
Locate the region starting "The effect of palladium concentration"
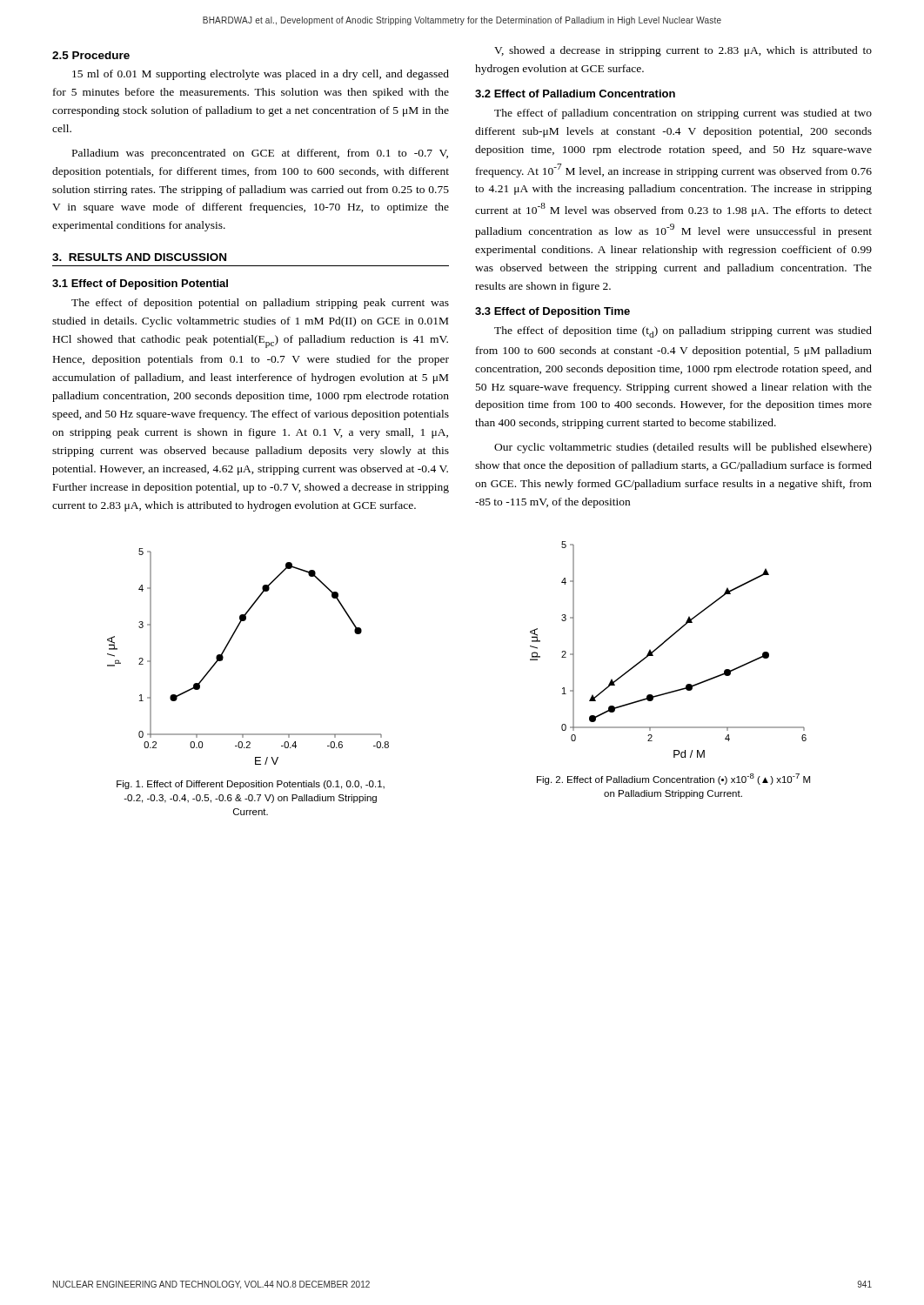click(x=673, y=200)
